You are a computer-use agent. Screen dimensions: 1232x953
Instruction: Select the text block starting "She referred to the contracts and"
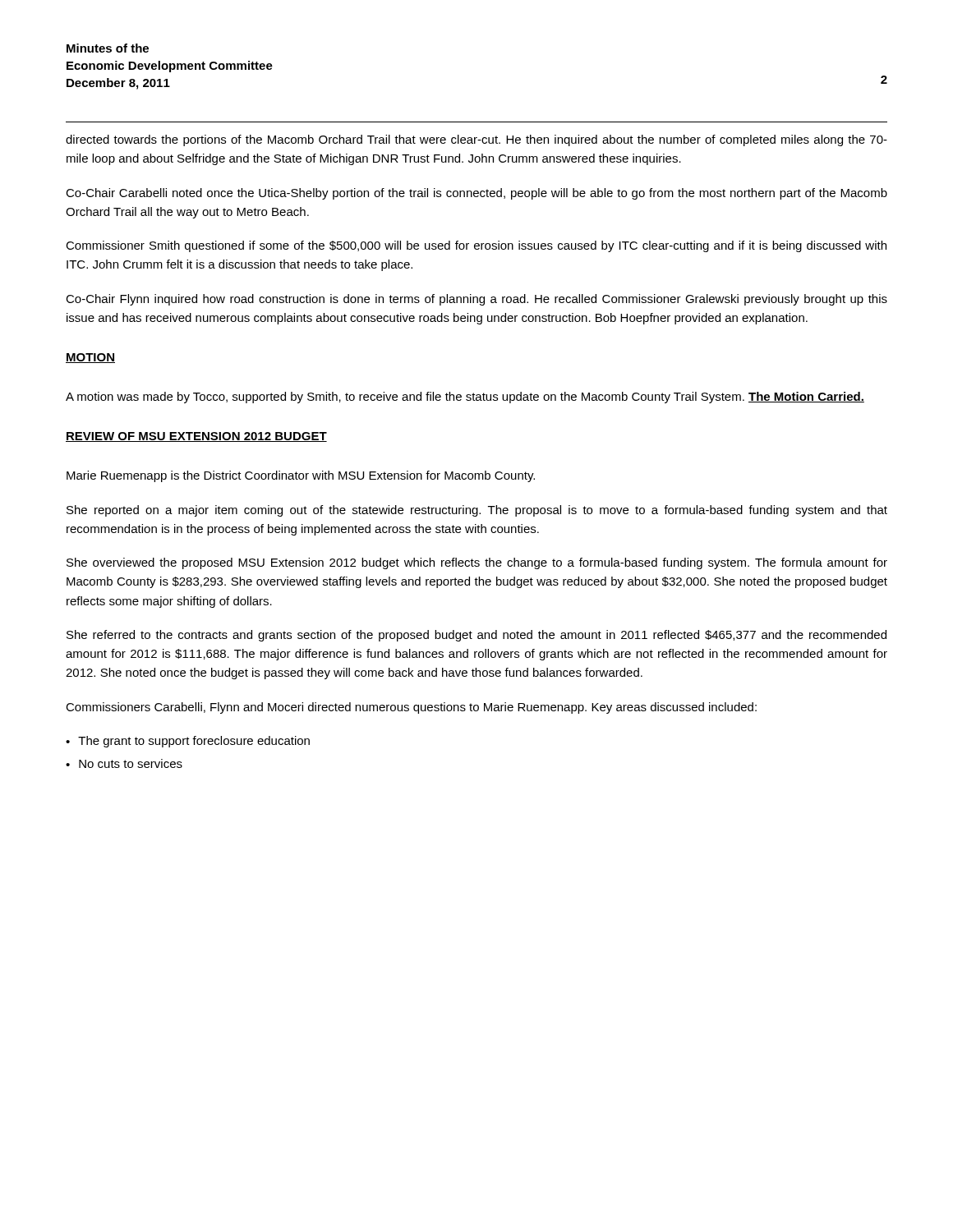pos(476,653)
